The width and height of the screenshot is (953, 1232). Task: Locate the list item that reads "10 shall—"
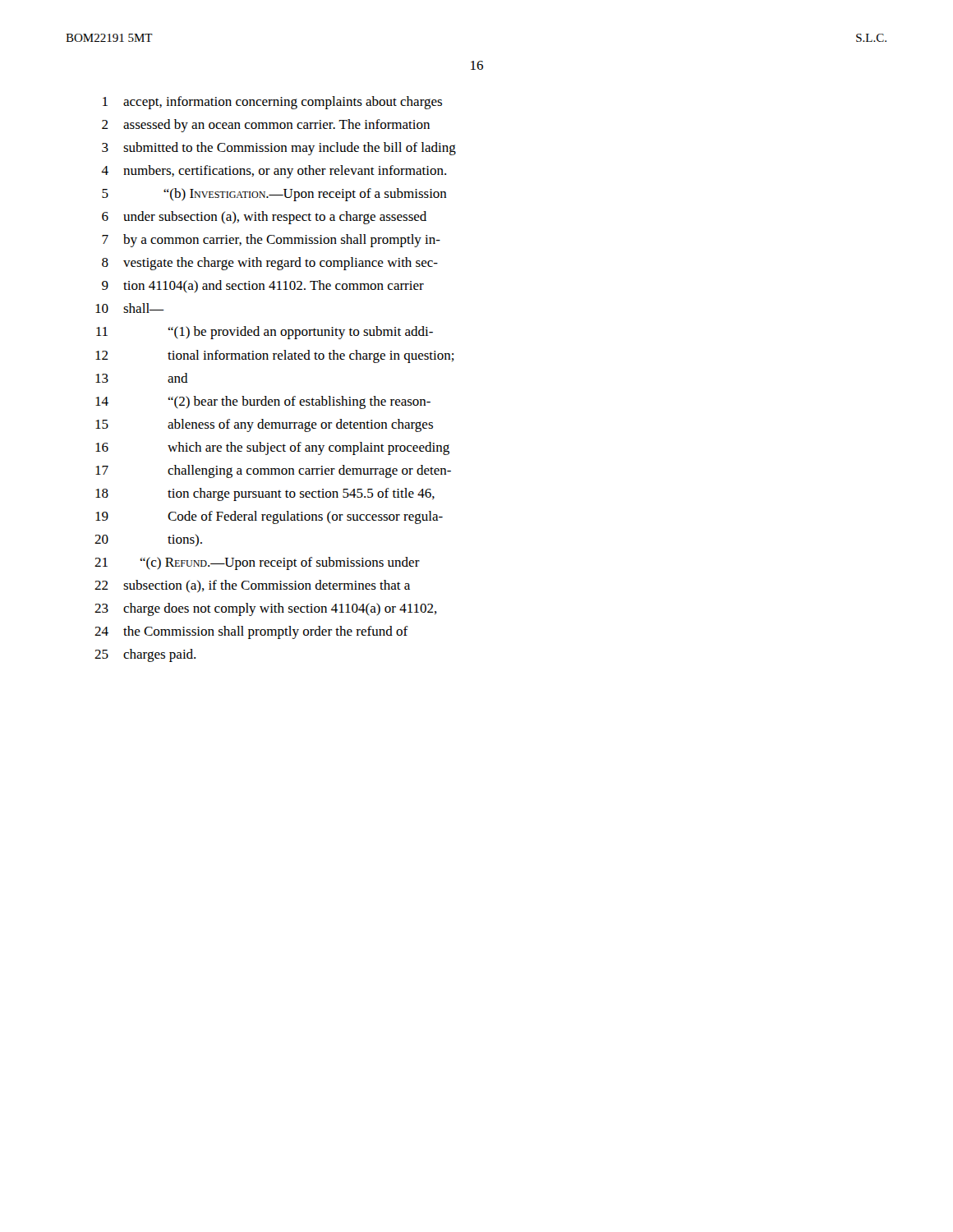(x=130, y=308)
